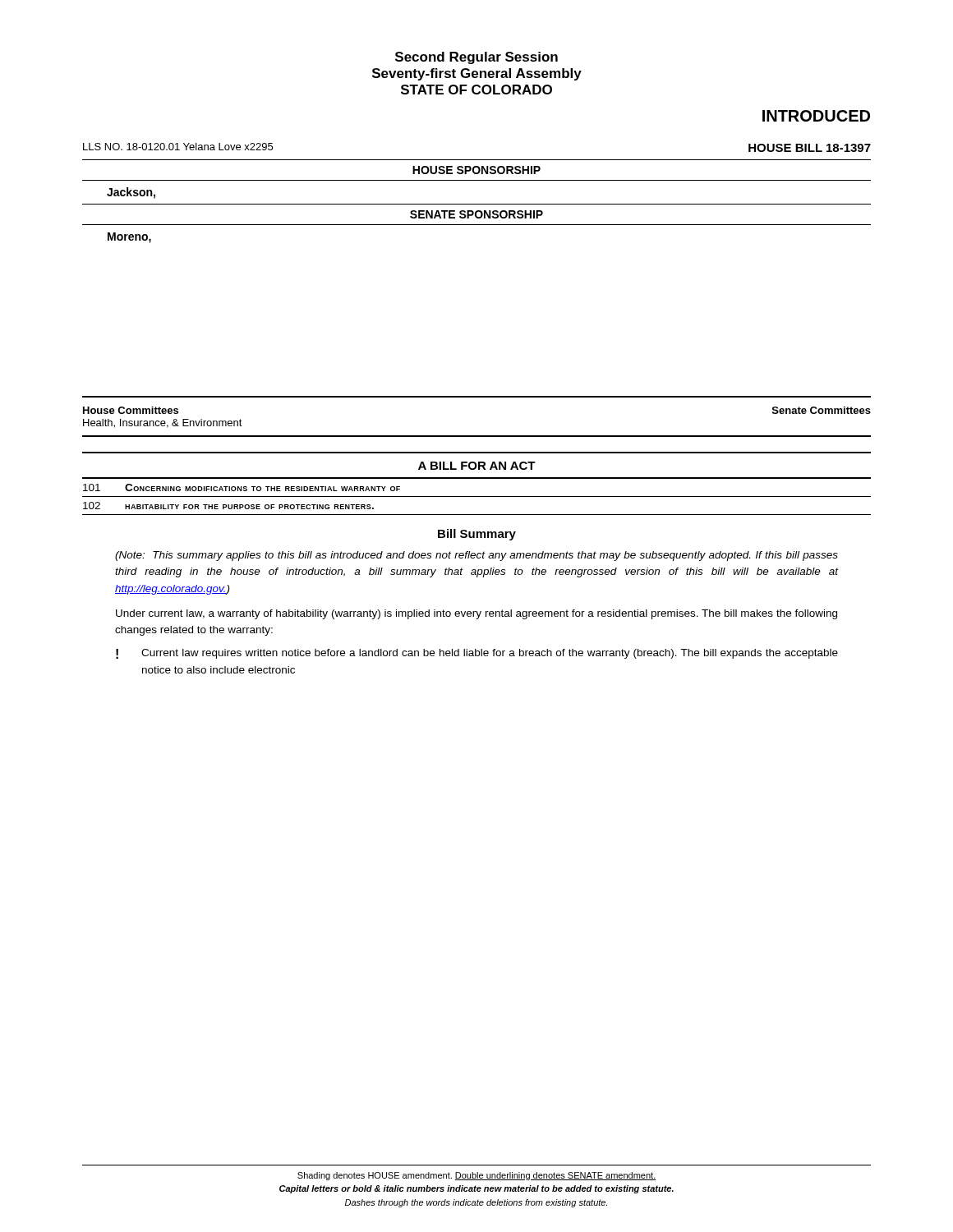The width and height of the screenshot is (953, 1232).
Task: Point to the block beginning "102 habitability for the purpose of protecting"
Action: pyautogui.click(x=228, y=505)
